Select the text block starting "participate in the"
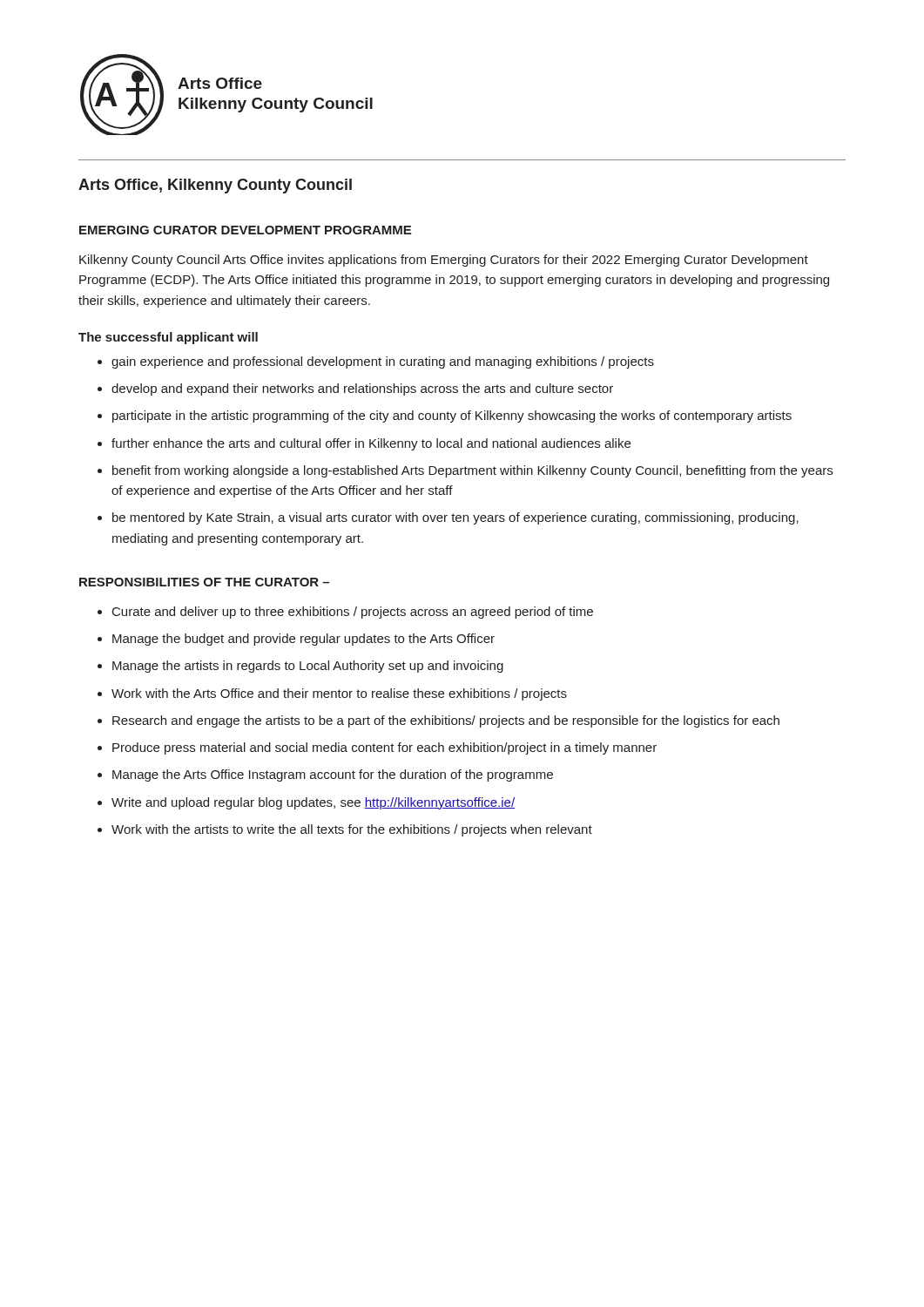This screenshot has width=924, height=1307. (x=452, y=415)
